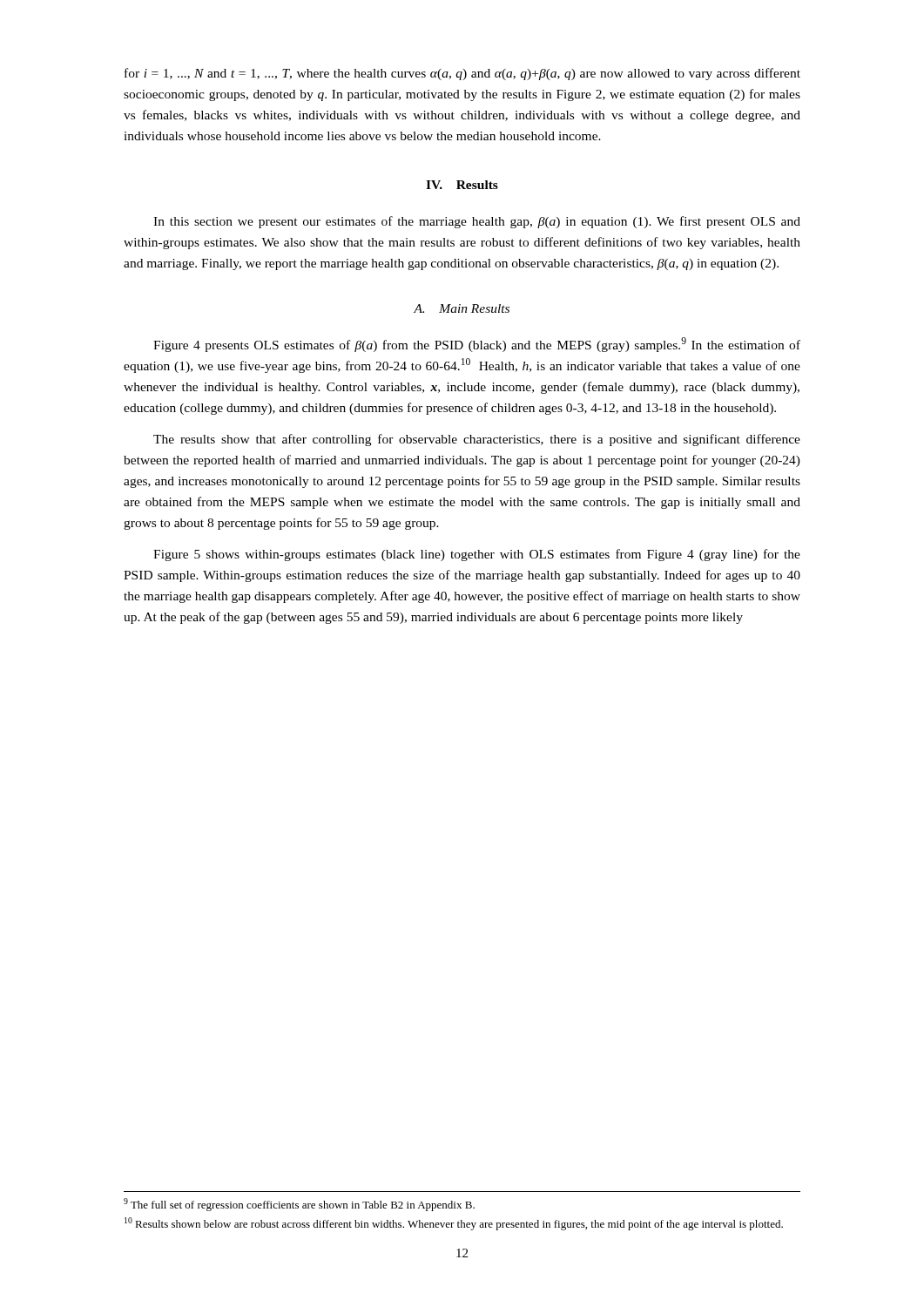Viewport: 924px width, 1307px height.
Task: Point to the block beginning "Figure 4 presents"
Action: [x=462, y=377]
